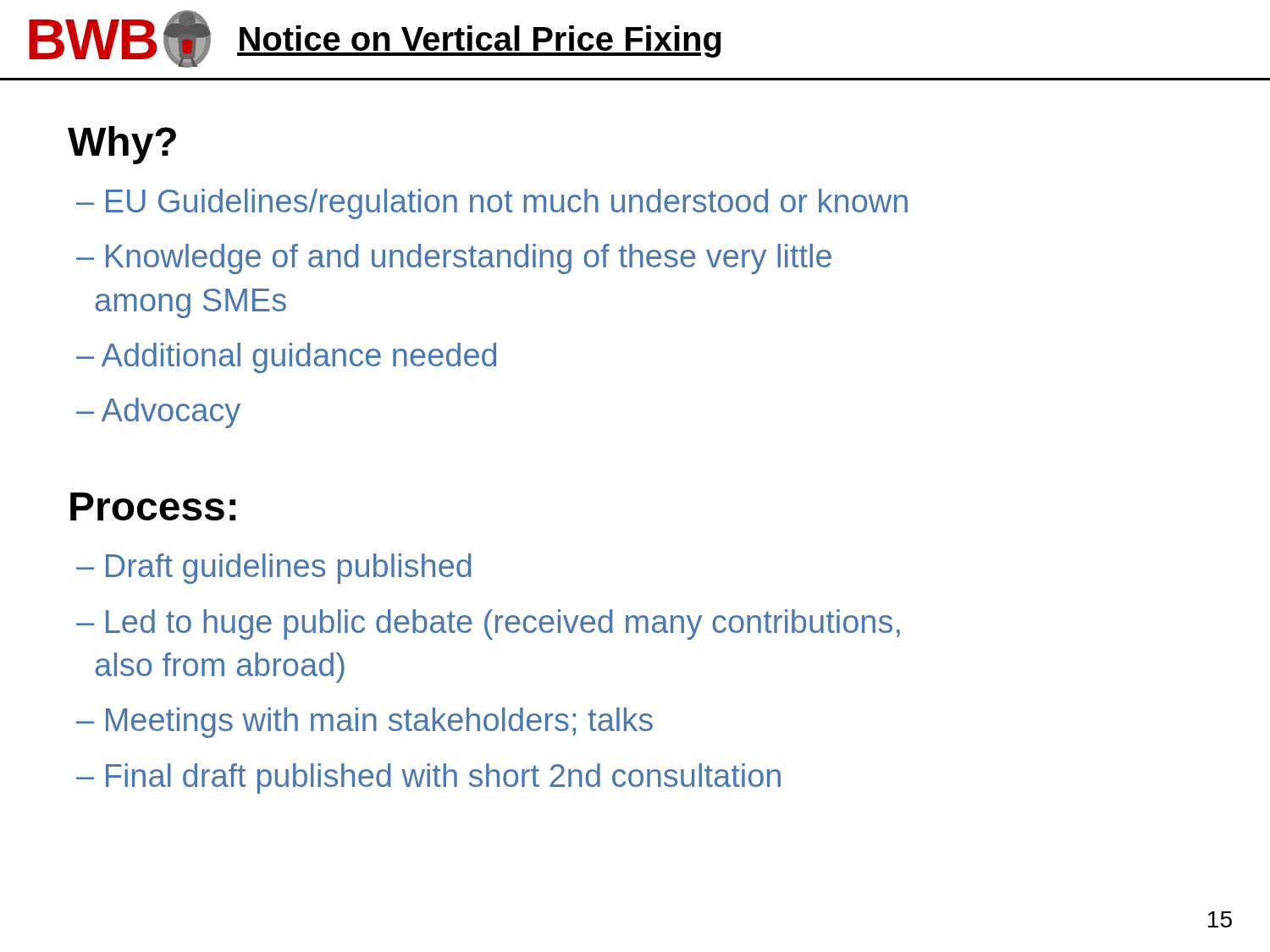
Task: Locate the block of text that opens with "– Final draft published"
Action: click(429, 776)
